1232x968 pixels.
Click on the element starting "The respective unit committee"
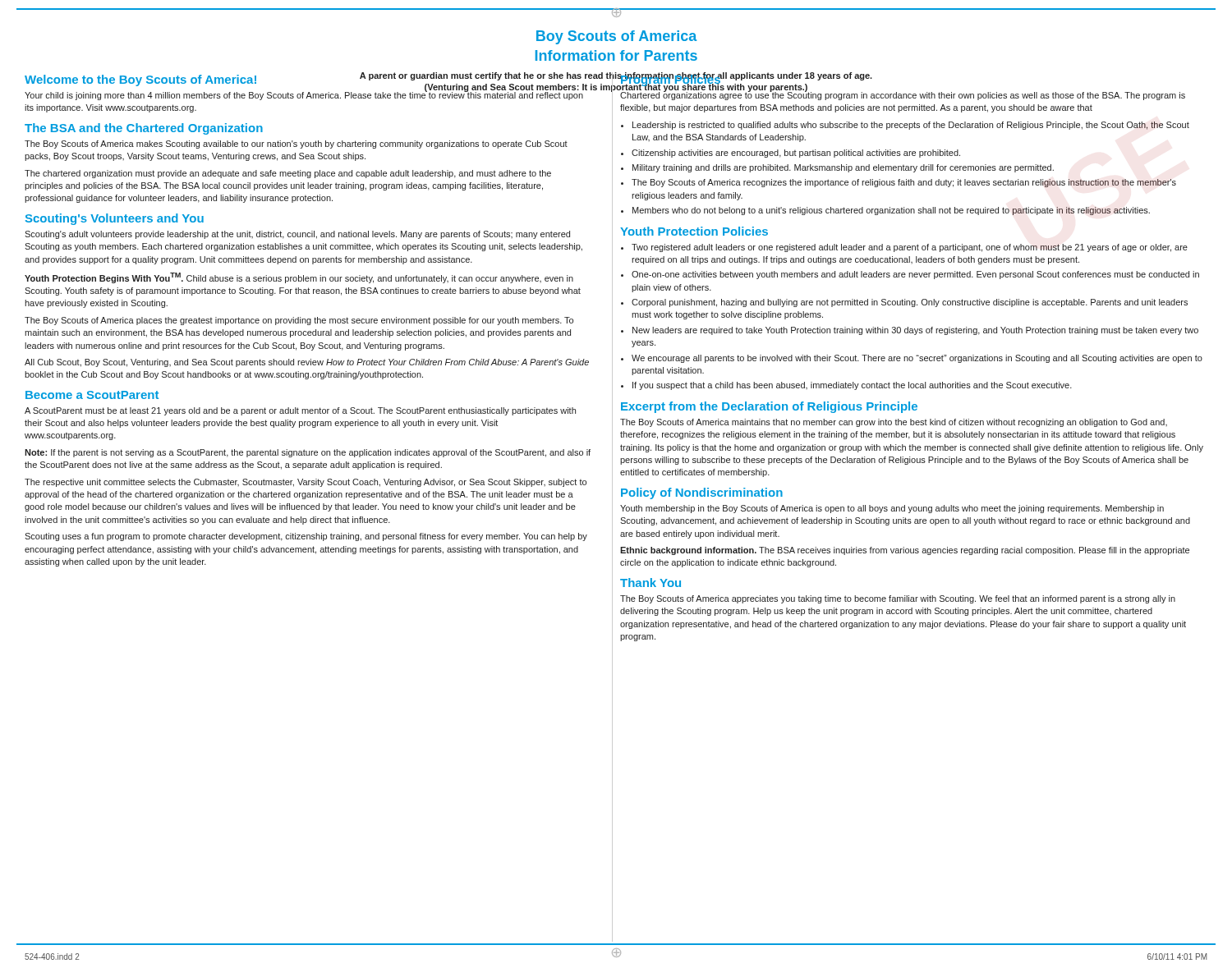(306, 501)
